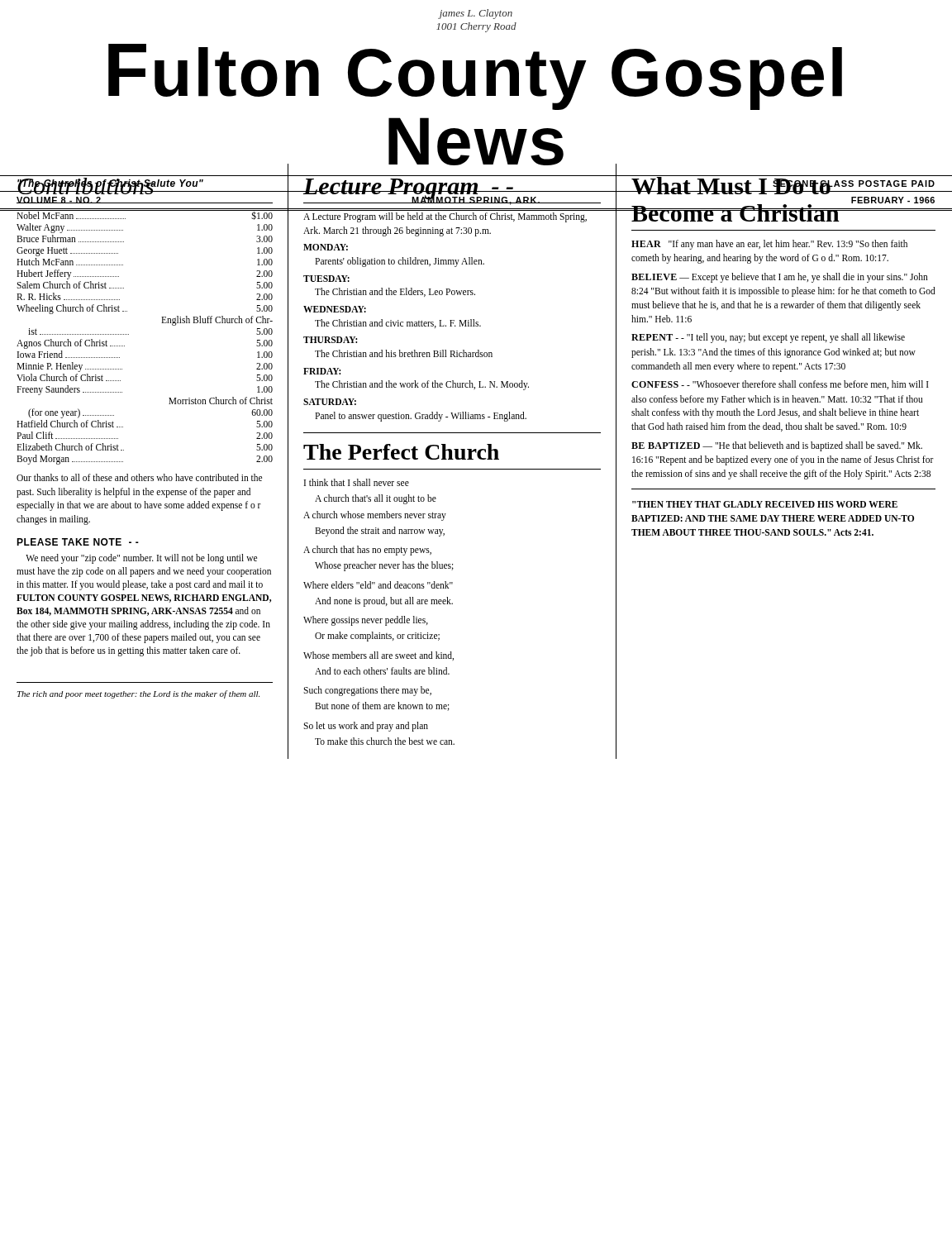Find the text block that reads "I think that I shall"
The height and width of the screenshot is (1240, 952).
coord(452,613)
